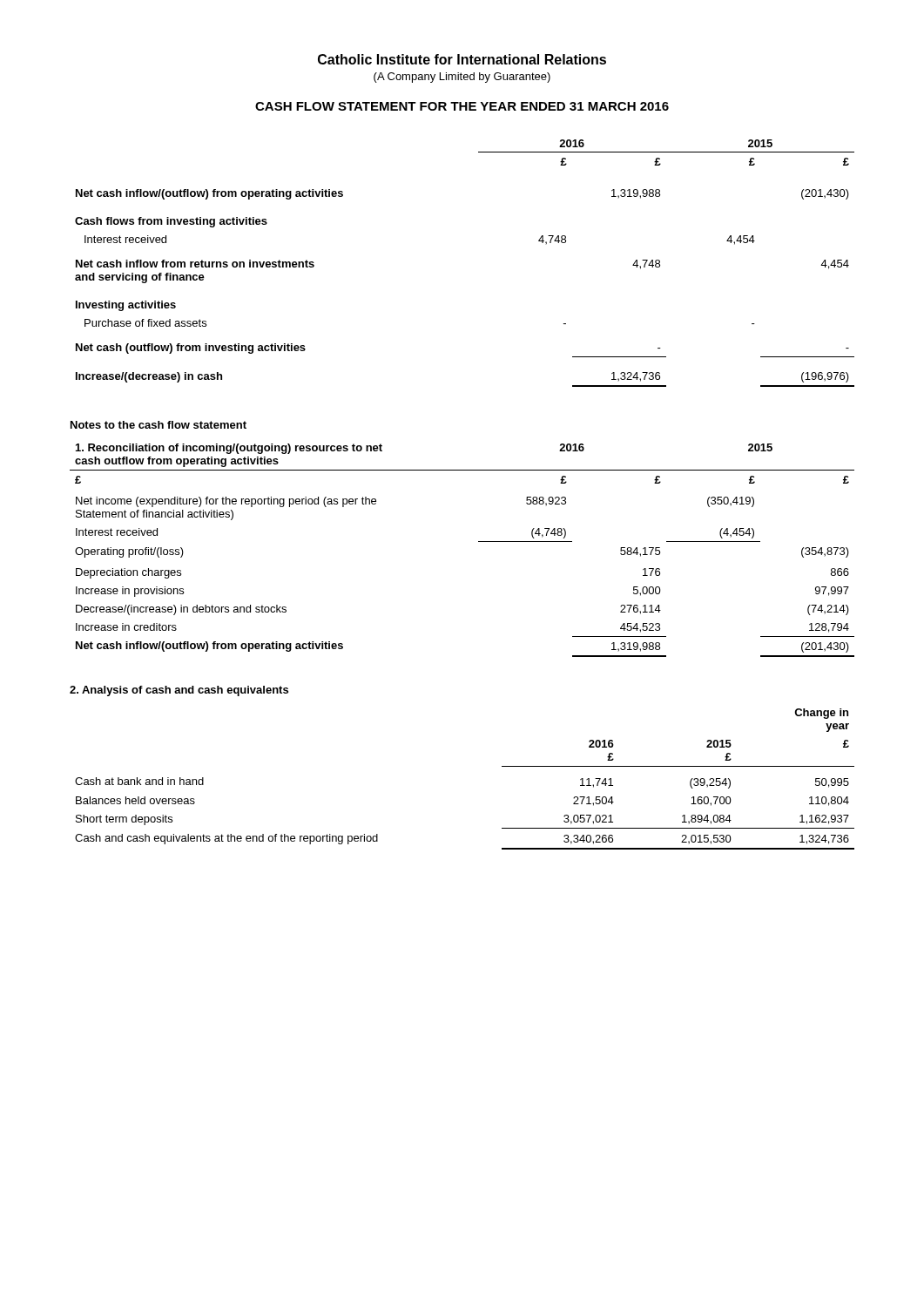Select the block starting "Catholic Institute for International Relations"
Image resolution: width=924 pixels, height=1307 pixels.
click(462, 60)
